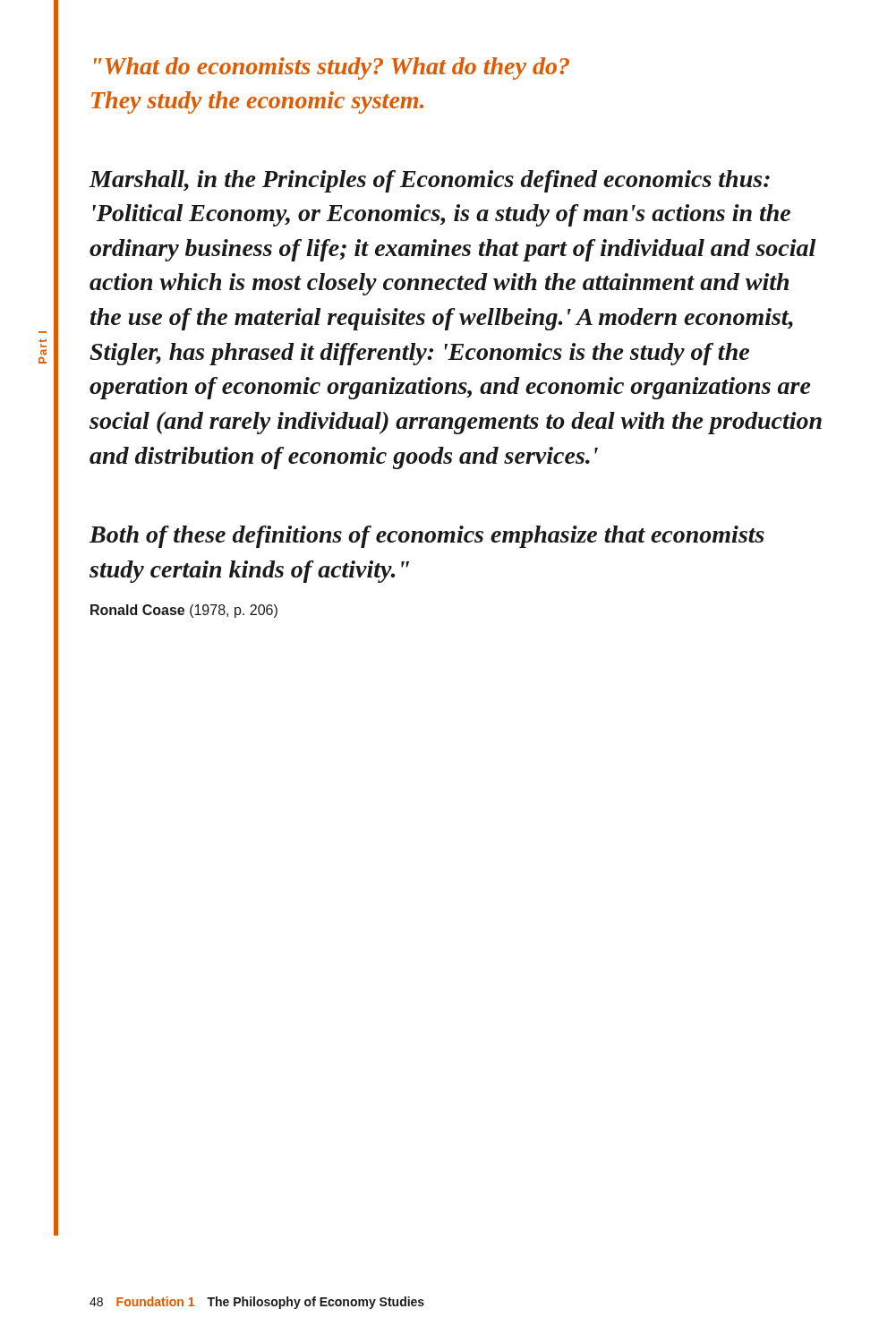Click on the text block that says ""What do economists study? What"

point(330,83)
